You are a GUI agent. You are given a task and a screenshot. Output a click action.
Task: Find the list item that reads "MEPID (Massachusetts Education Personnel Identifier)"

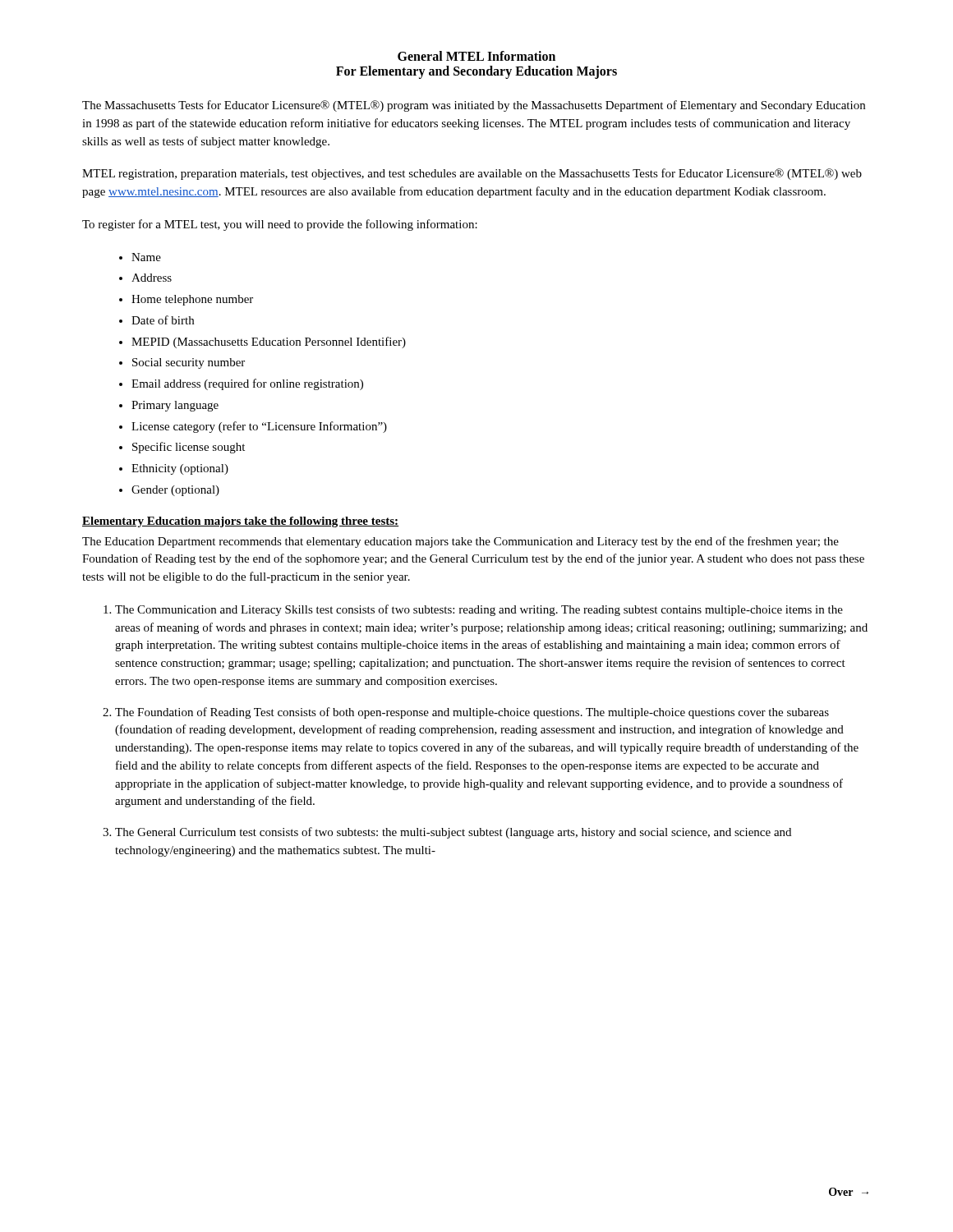(269, 341)
